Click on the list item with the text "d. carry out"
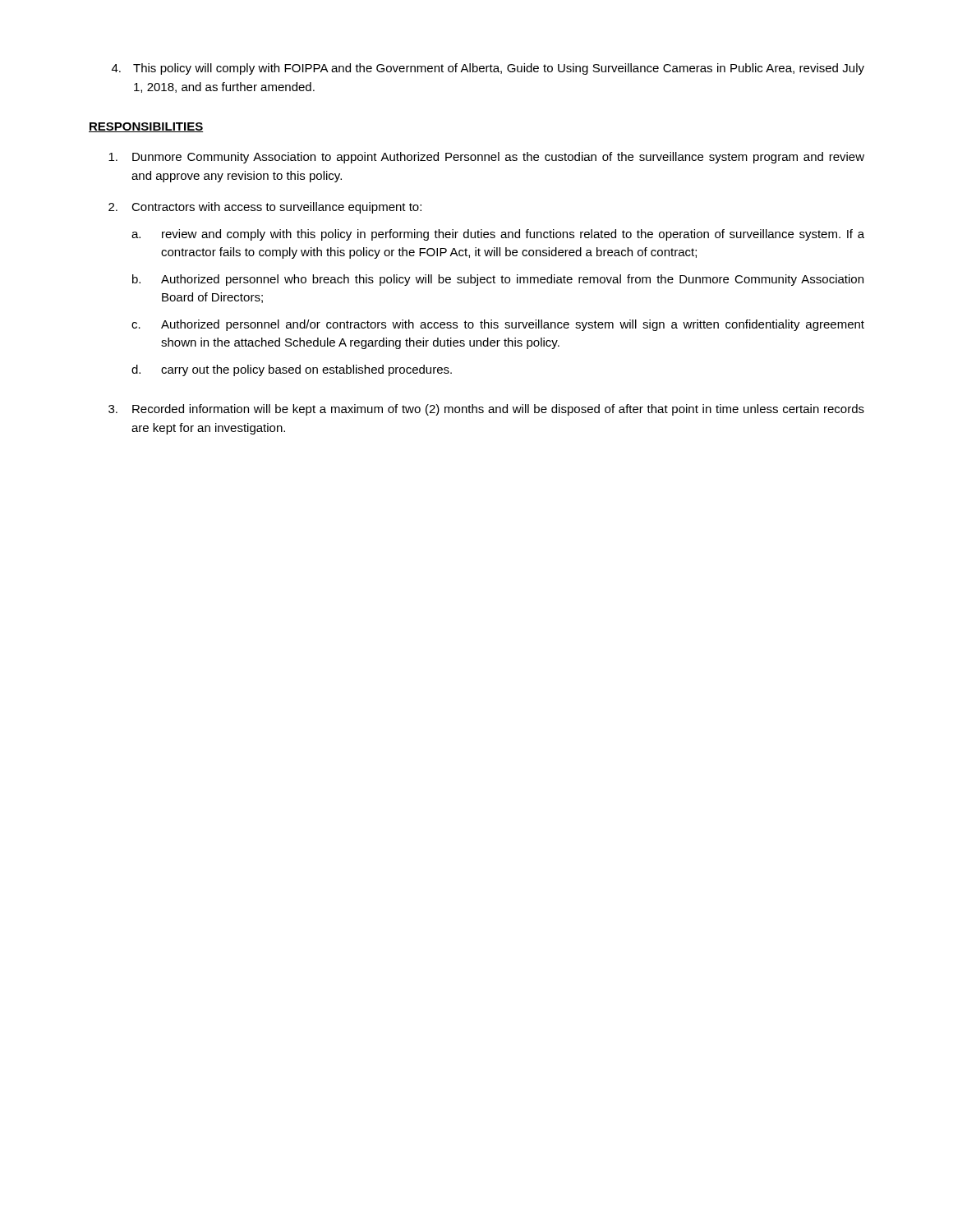This screenshot has width=953, height=1232. 292,370
